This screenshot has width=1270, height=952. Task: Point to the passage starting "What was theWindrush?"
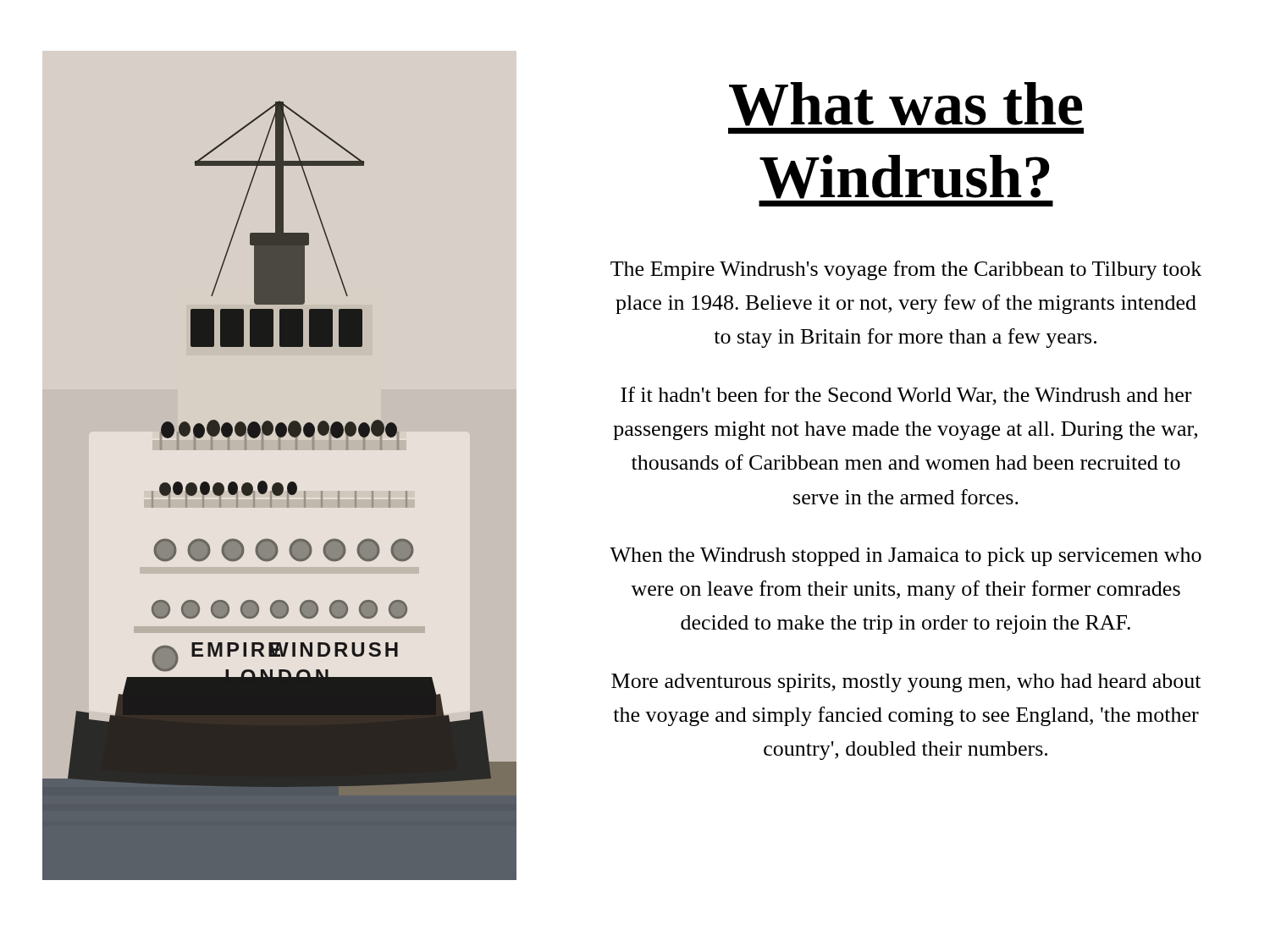(906, 141)
